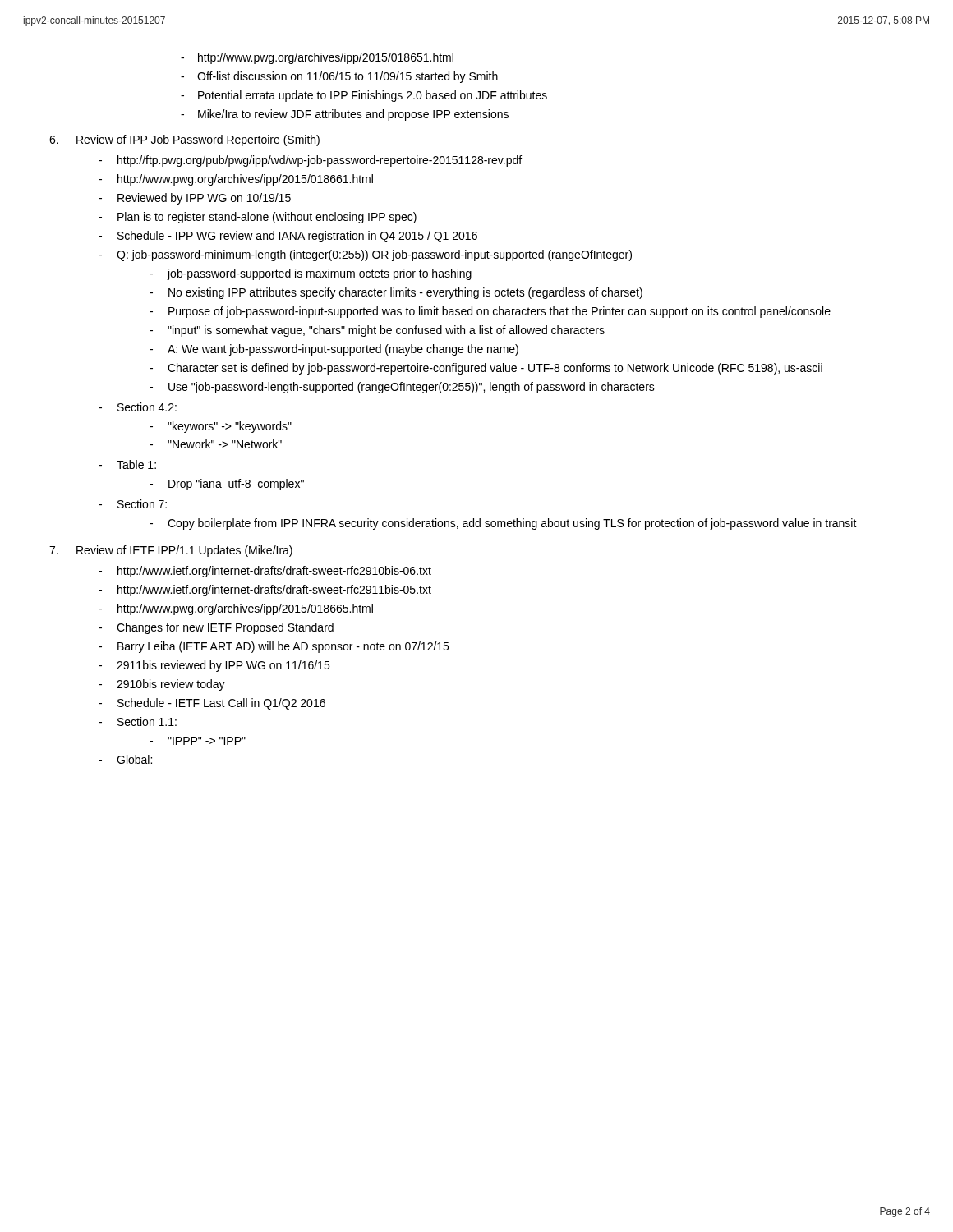This screenshot has width=953, height=1232.
Task: Click on the list item that says "- Potential errata update"
Action: [364, 96]
